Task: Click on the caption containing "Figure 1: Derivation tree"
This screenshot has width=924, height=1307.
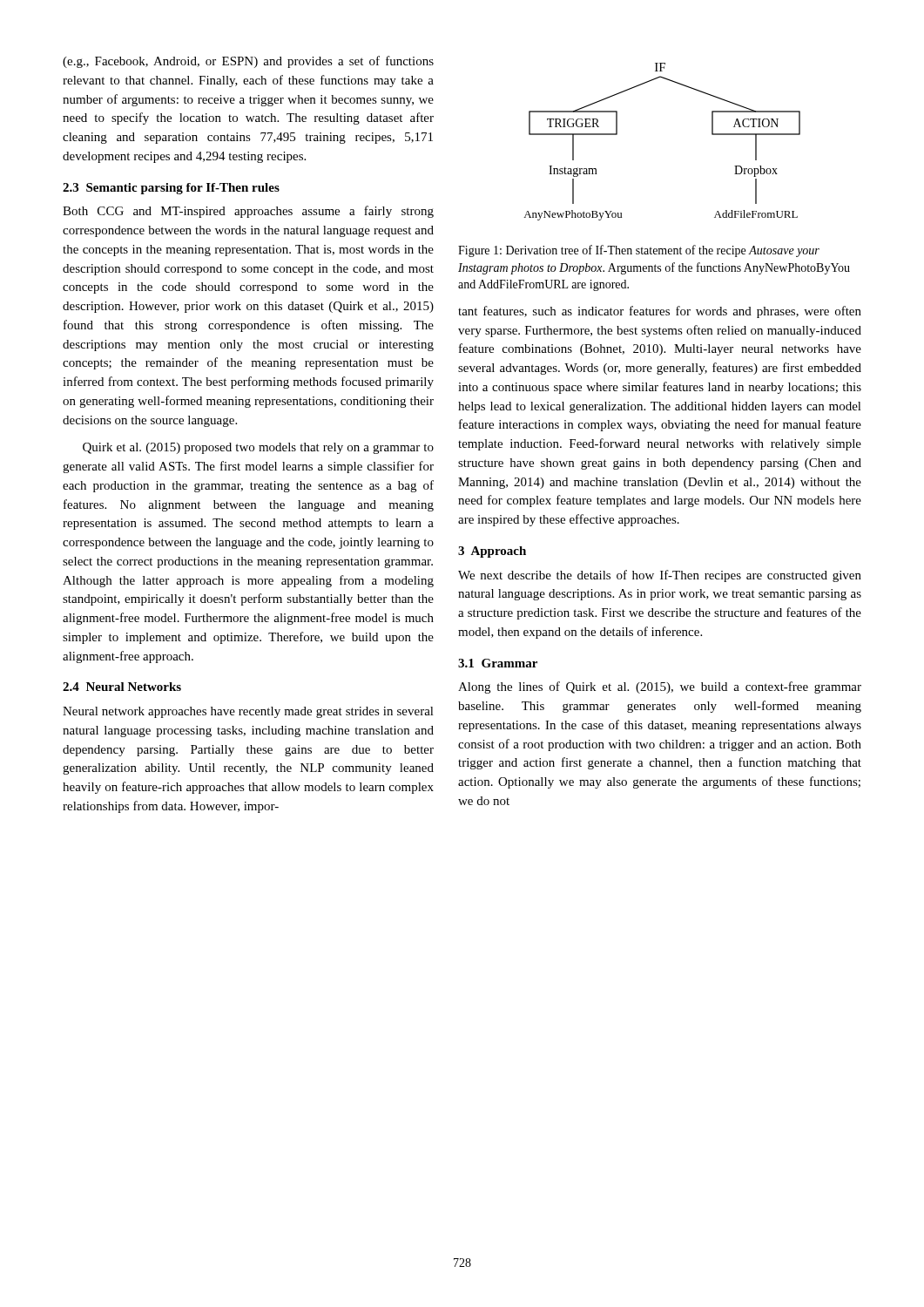Action: 654,268
